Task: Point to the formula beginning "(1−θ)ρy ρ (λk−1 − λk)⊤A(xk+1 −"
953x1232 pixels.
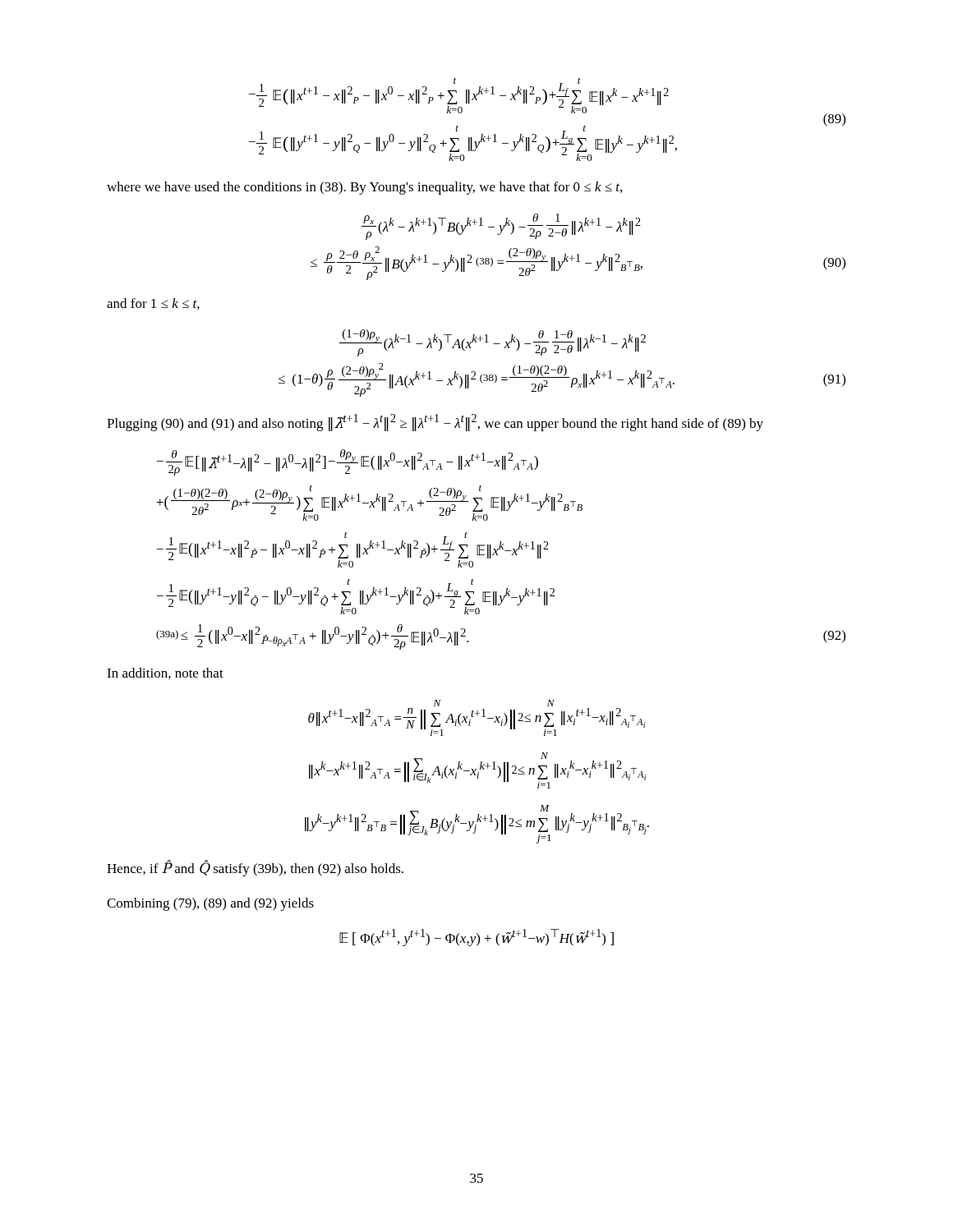Action: pos(476,362)
